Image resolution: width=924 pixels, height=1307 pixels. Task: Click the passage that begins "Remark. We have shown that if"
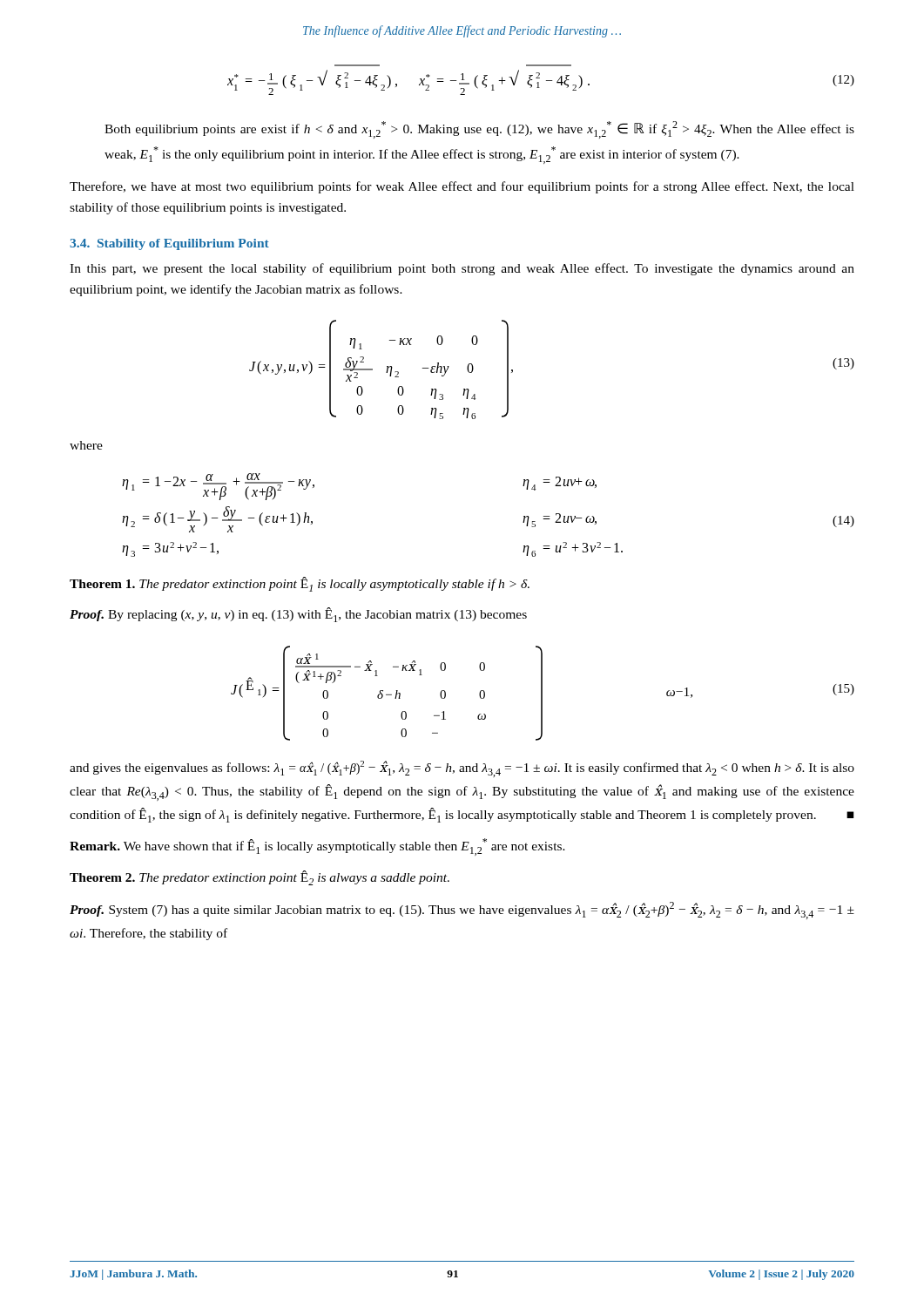coord(462,847)
